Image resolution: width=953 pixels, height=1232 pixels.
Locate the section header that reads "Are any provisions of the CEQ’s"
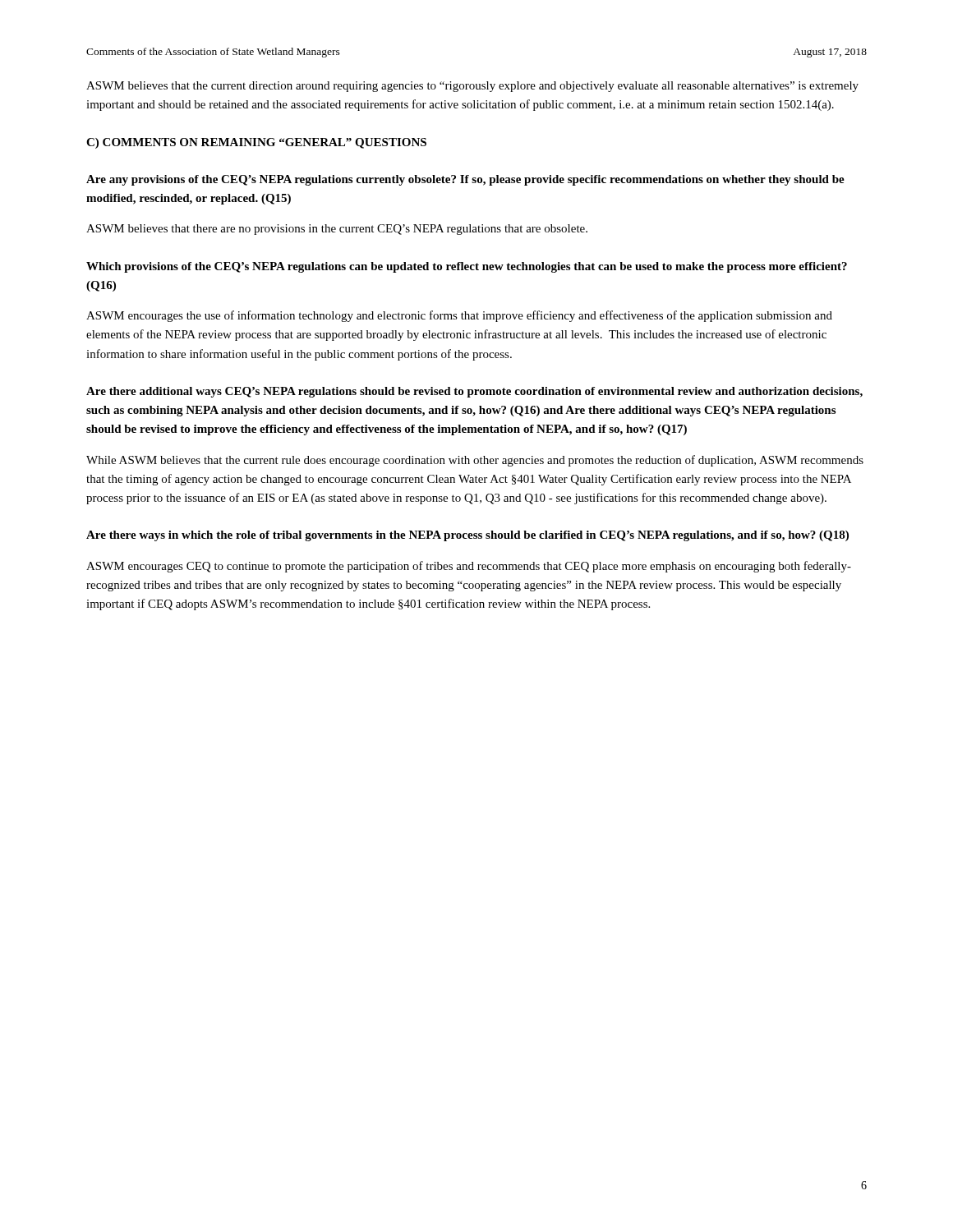(465, 188)
